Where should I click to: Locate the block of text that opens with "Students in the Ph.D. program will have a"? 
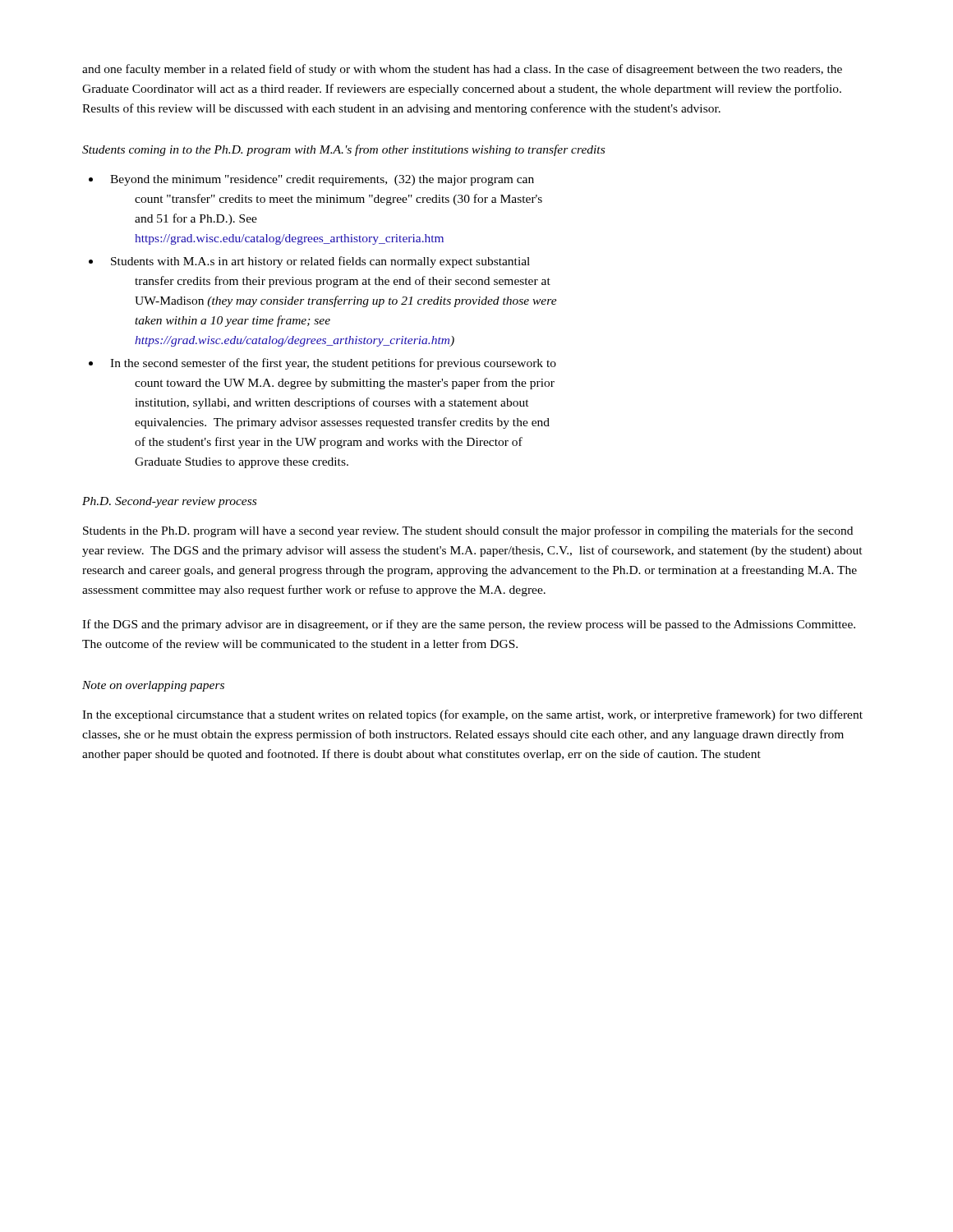[472, 560]
